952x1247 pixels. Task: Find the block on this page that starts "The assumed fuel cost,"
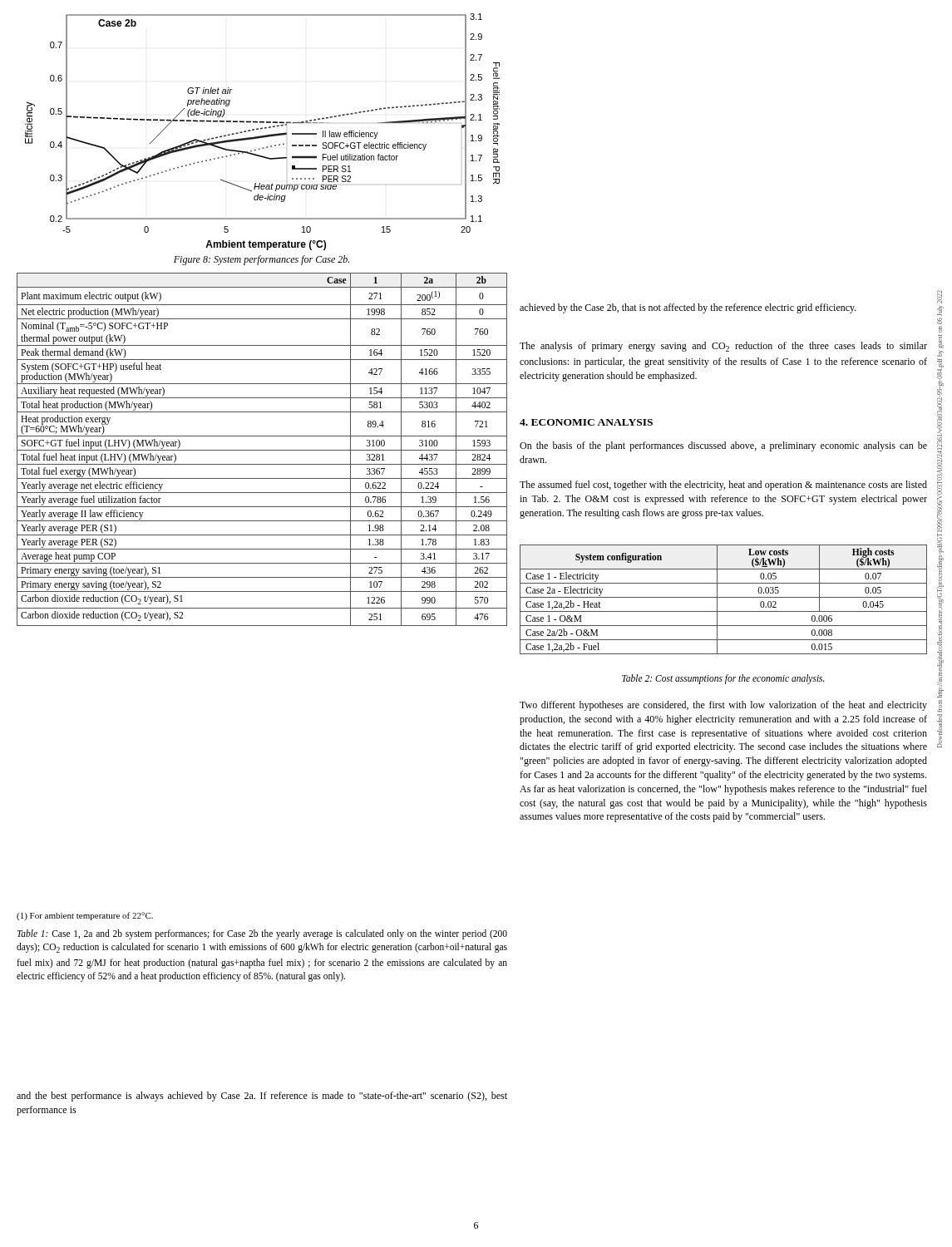coord(723,499)
